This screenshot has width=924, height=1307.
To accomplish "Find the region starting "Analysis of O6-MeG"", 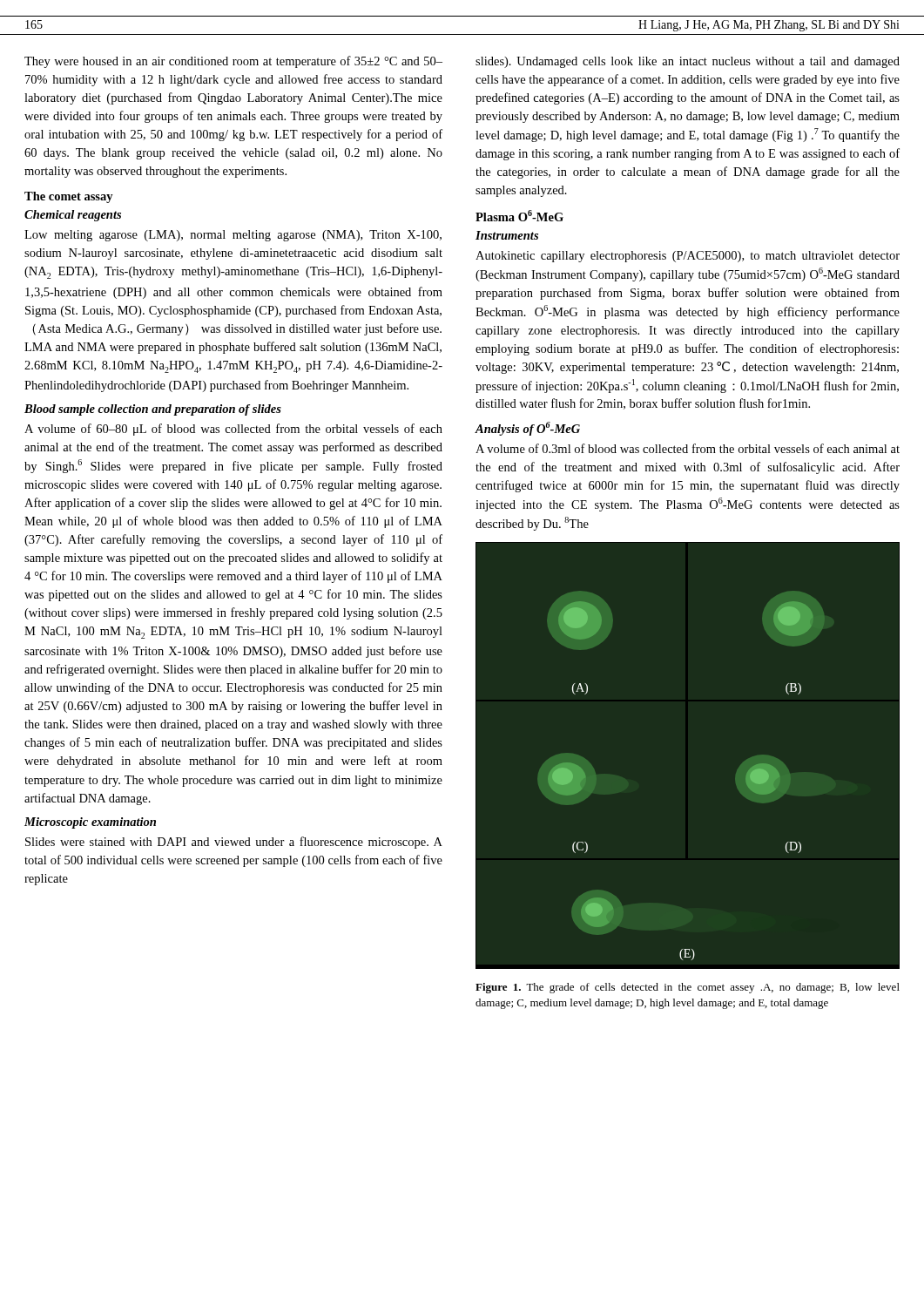I will [x=528, y=428].
